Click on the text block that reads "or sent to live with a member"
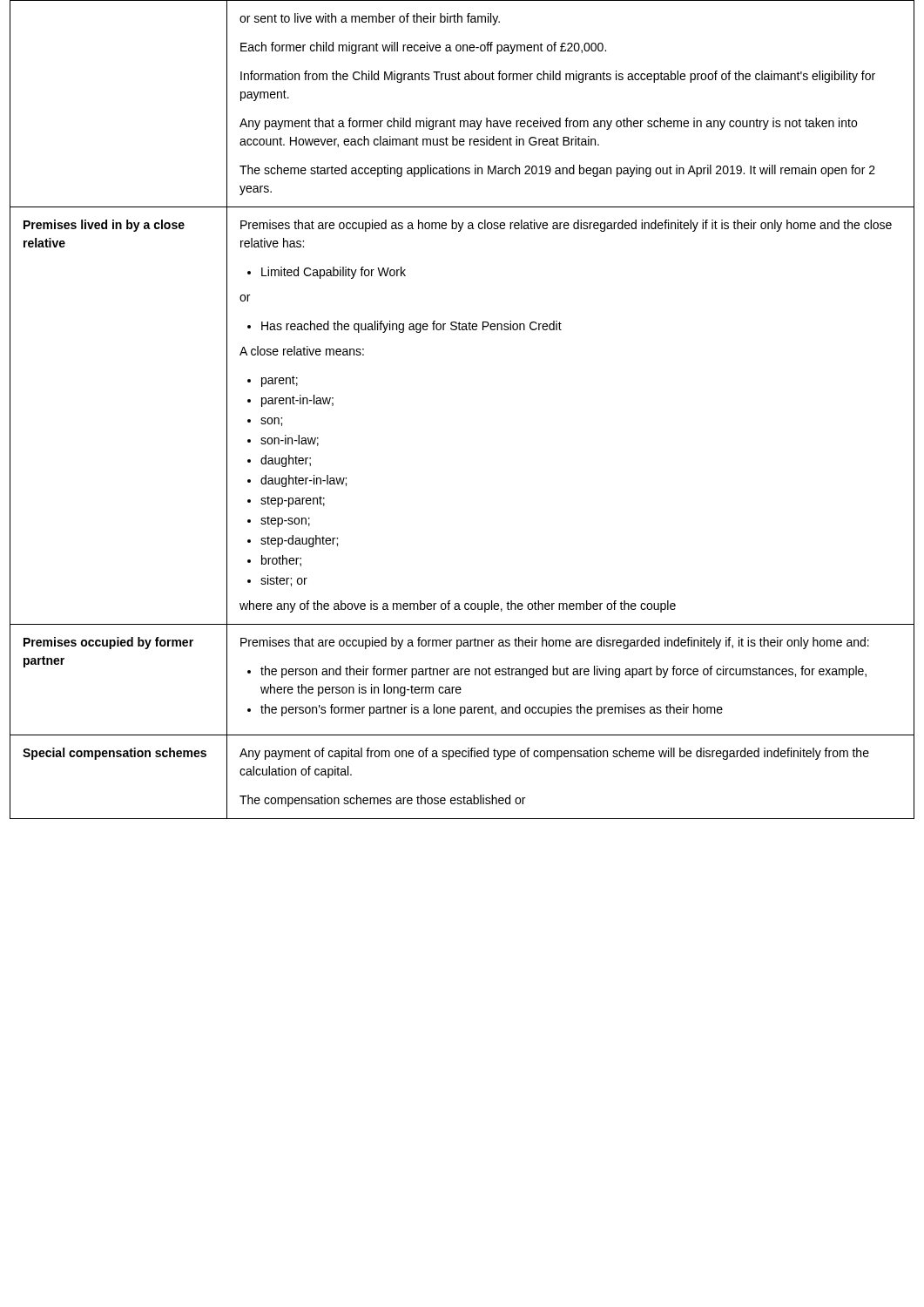Viewport: 924px width, 1307px height. point(370,19)
